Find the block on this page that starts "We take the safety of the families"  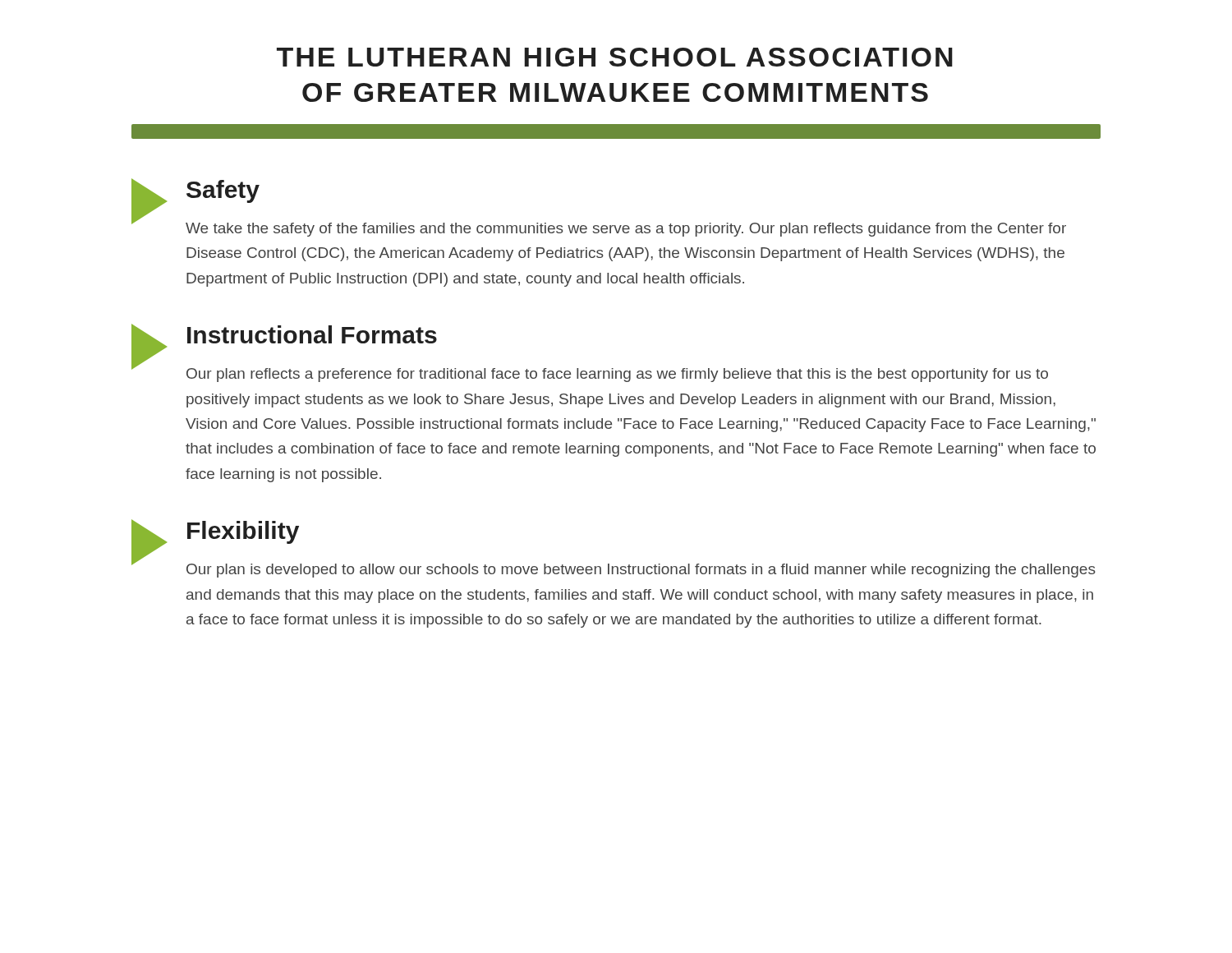[643, 253]
